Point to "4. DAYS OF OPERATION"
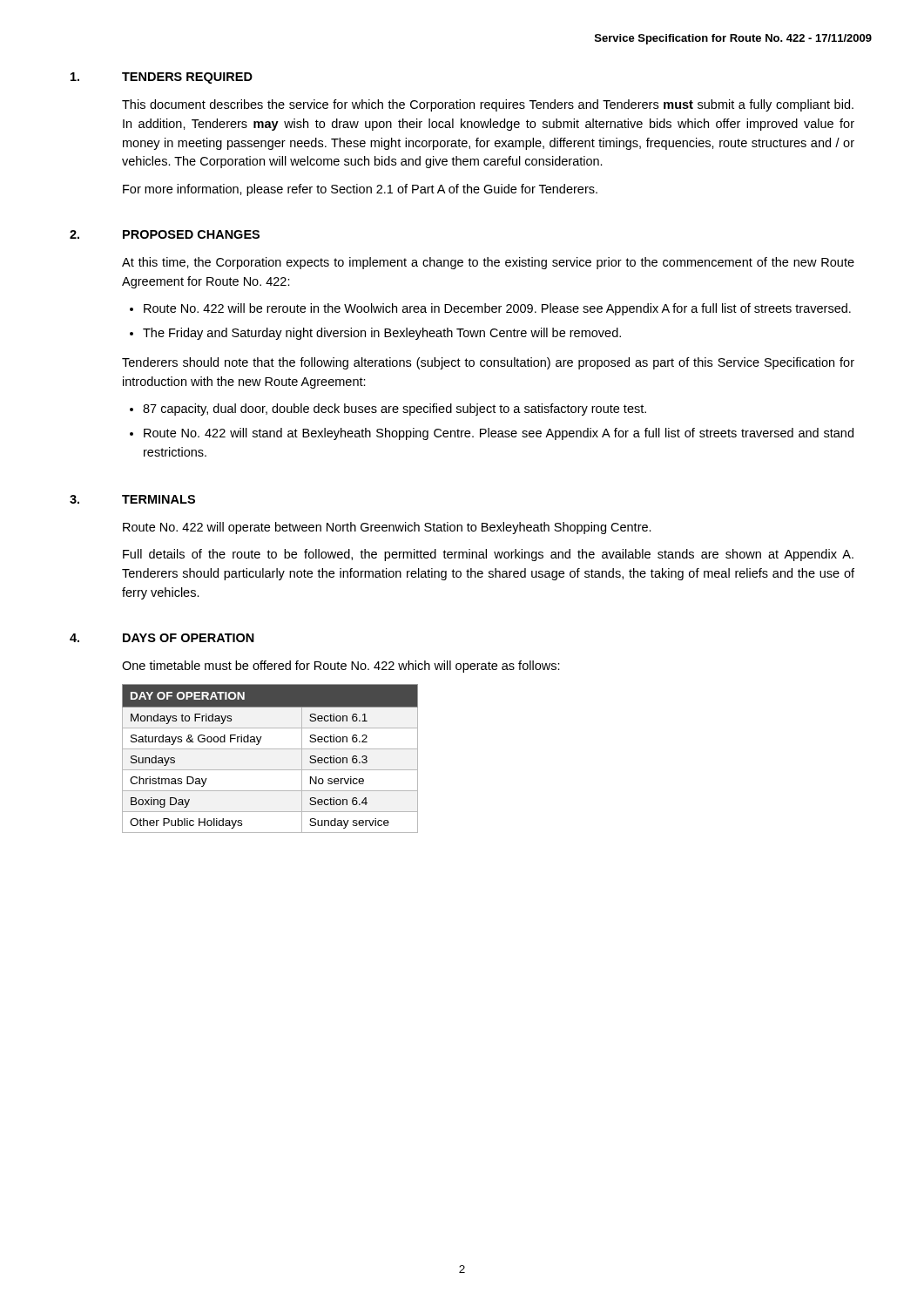The width and height of the screenshot is (924, 1307). (x=162, y=638)
